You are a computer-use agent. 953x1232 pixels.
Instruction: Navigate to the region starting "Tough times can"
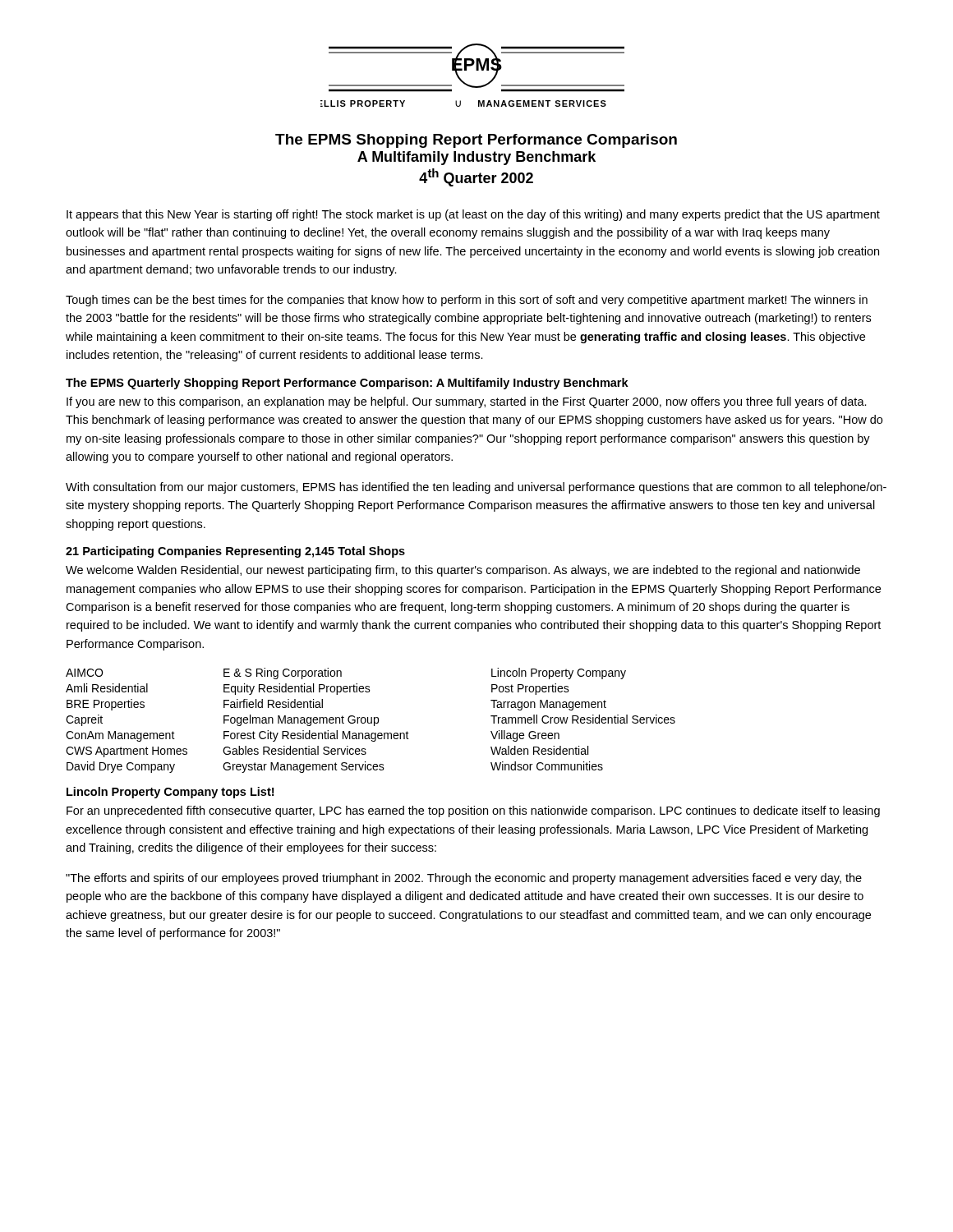[469, 327]
